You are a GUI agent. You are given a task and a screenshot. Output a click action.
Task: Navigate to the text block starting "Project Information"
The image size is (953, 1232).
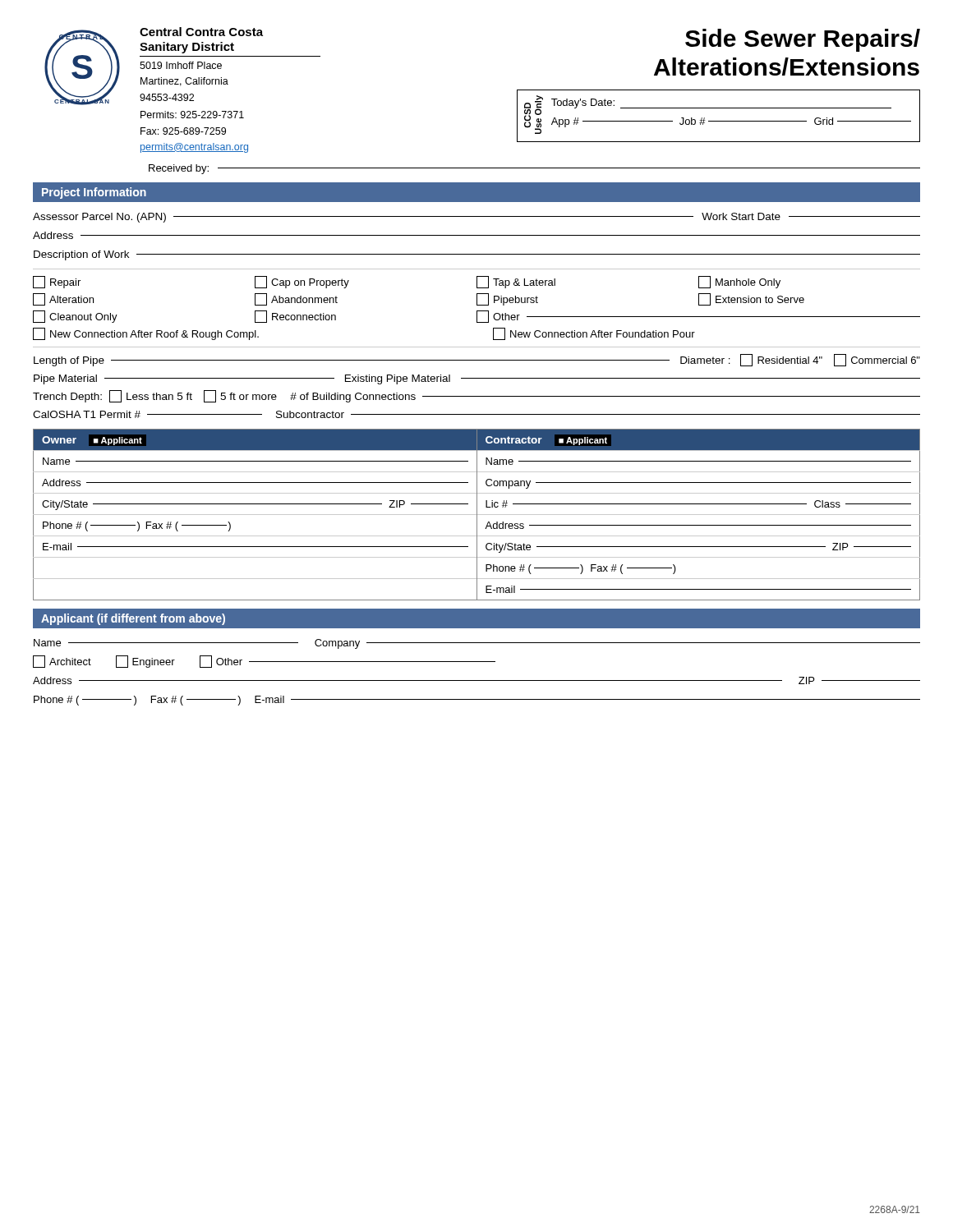(94, 192)
